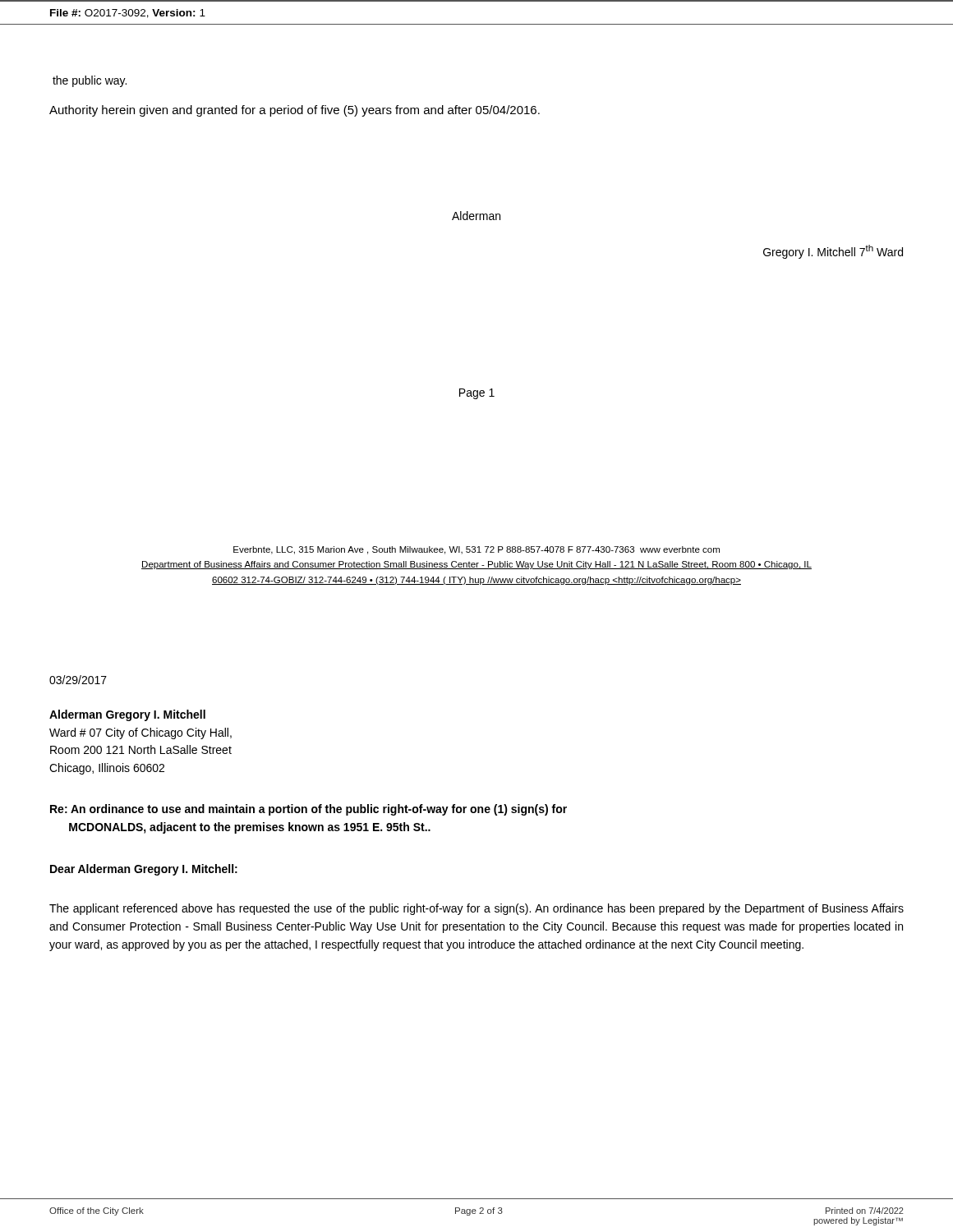Click on the text that says "Page 1"

pyautogui.click(x=476, y=393)
